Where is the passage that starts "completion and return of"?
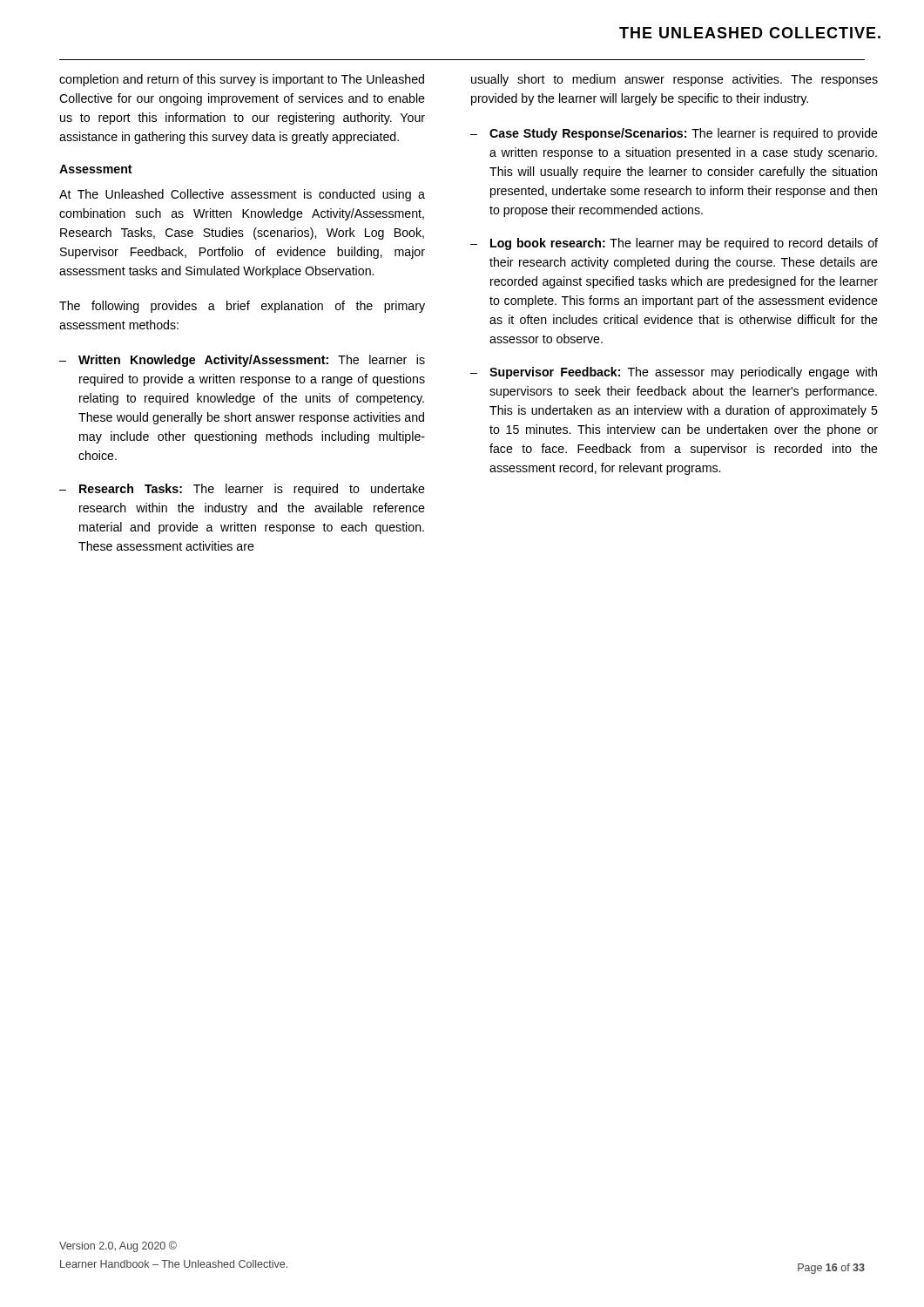924x1307 pixels. tap(242, 108)
